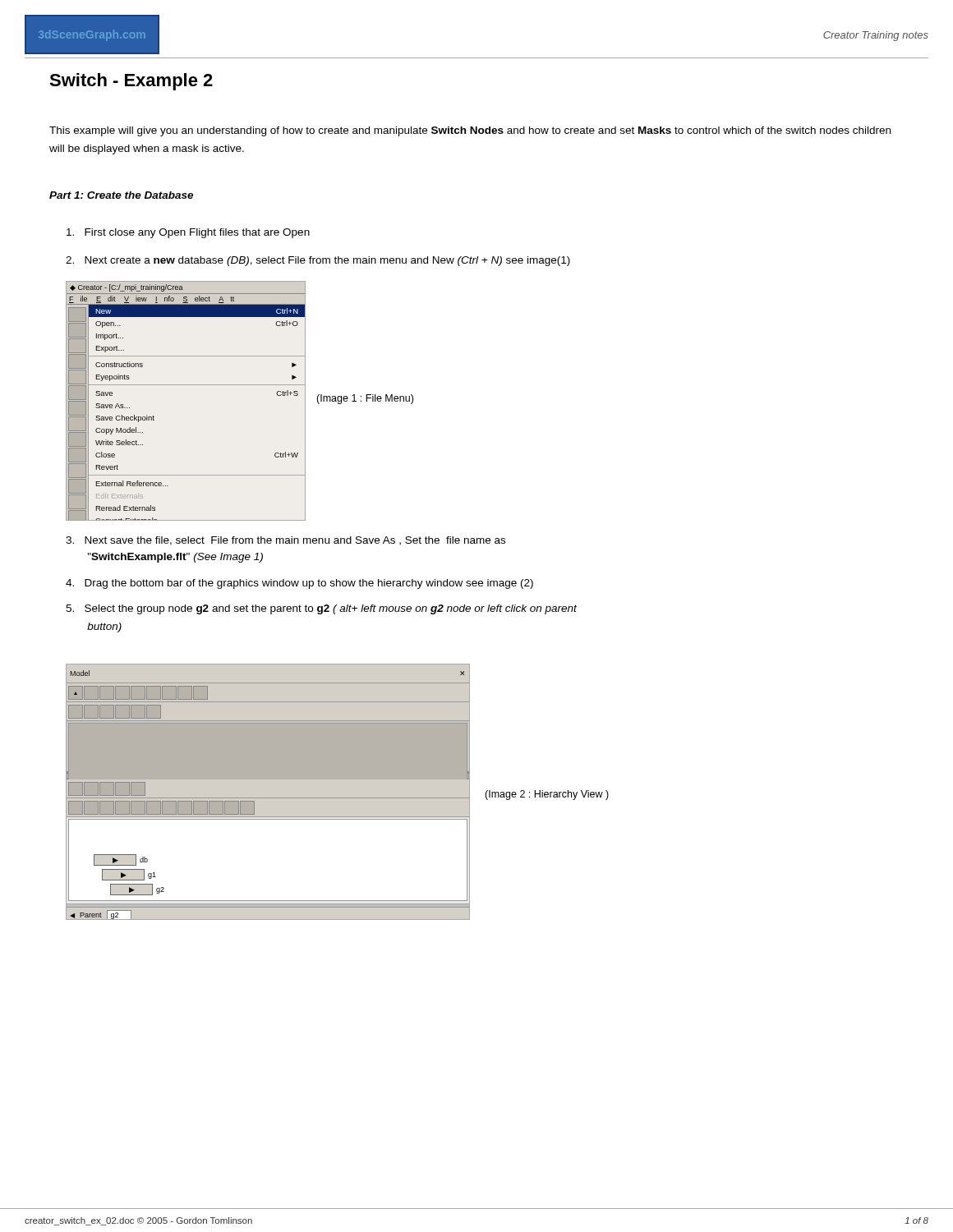Locate the block starting "4. Drag the bottom bar"
This screenshot has width=953, height=1232.
pyautogui.click(x=300, y=583)
